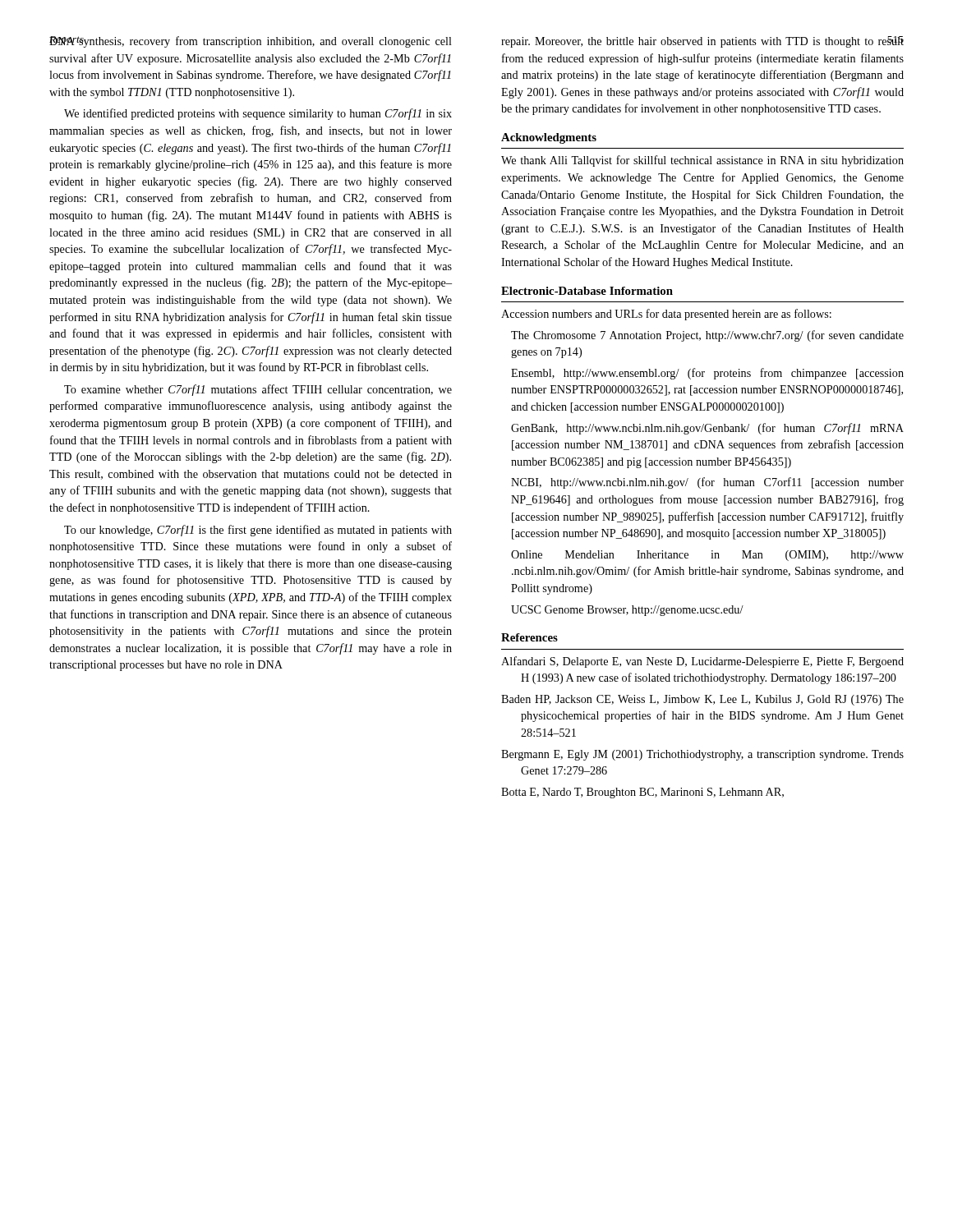953x1232 pixels.
Task: Locate the block of text that opens with "Baden HP, Jackson CE, Weiss L, Jimbow"
Action: (x=702, y=716)
